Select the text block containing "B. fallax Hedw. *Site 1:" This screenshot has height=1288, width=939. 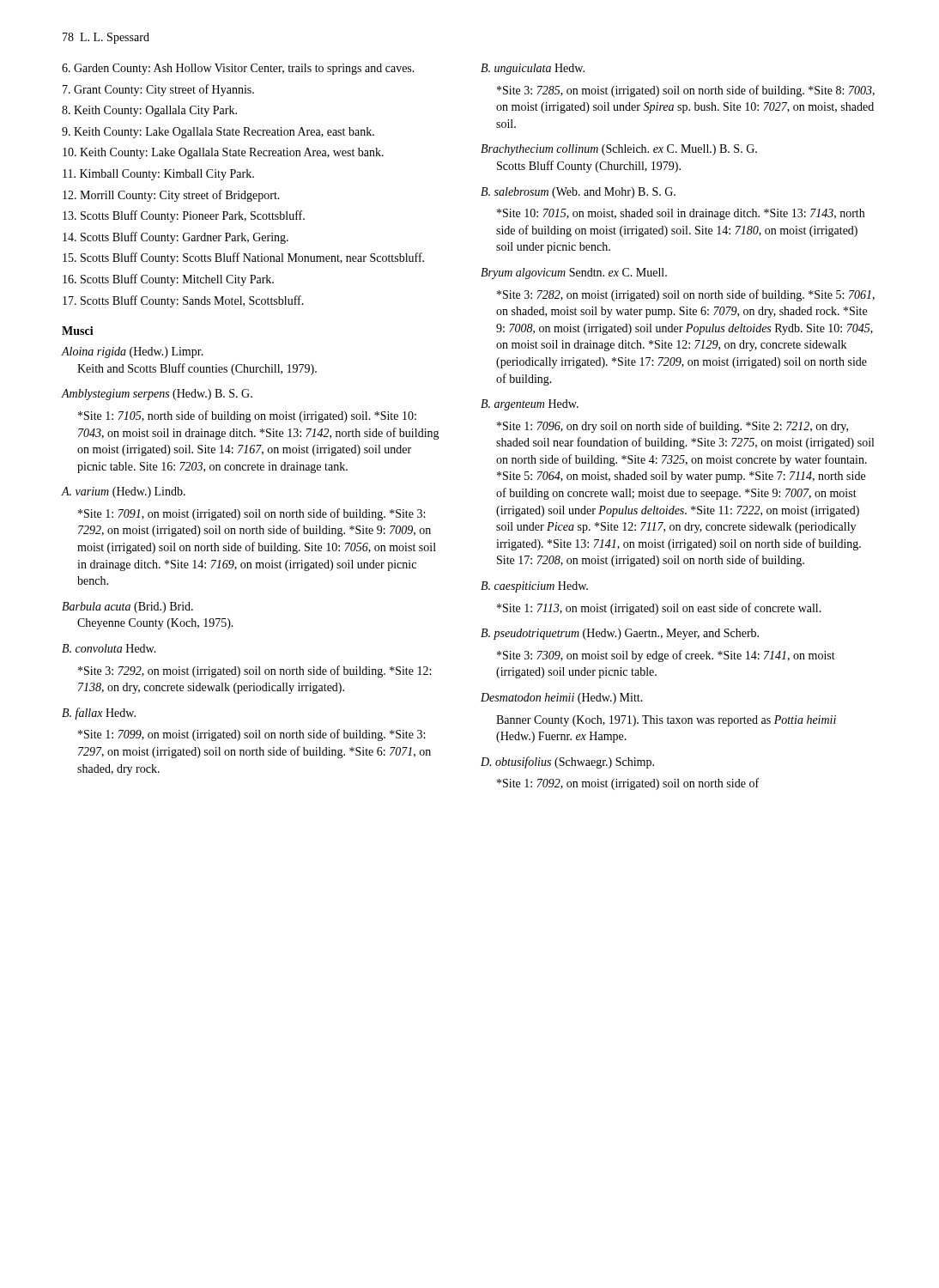pyautogui.click(x=251, y=741)
